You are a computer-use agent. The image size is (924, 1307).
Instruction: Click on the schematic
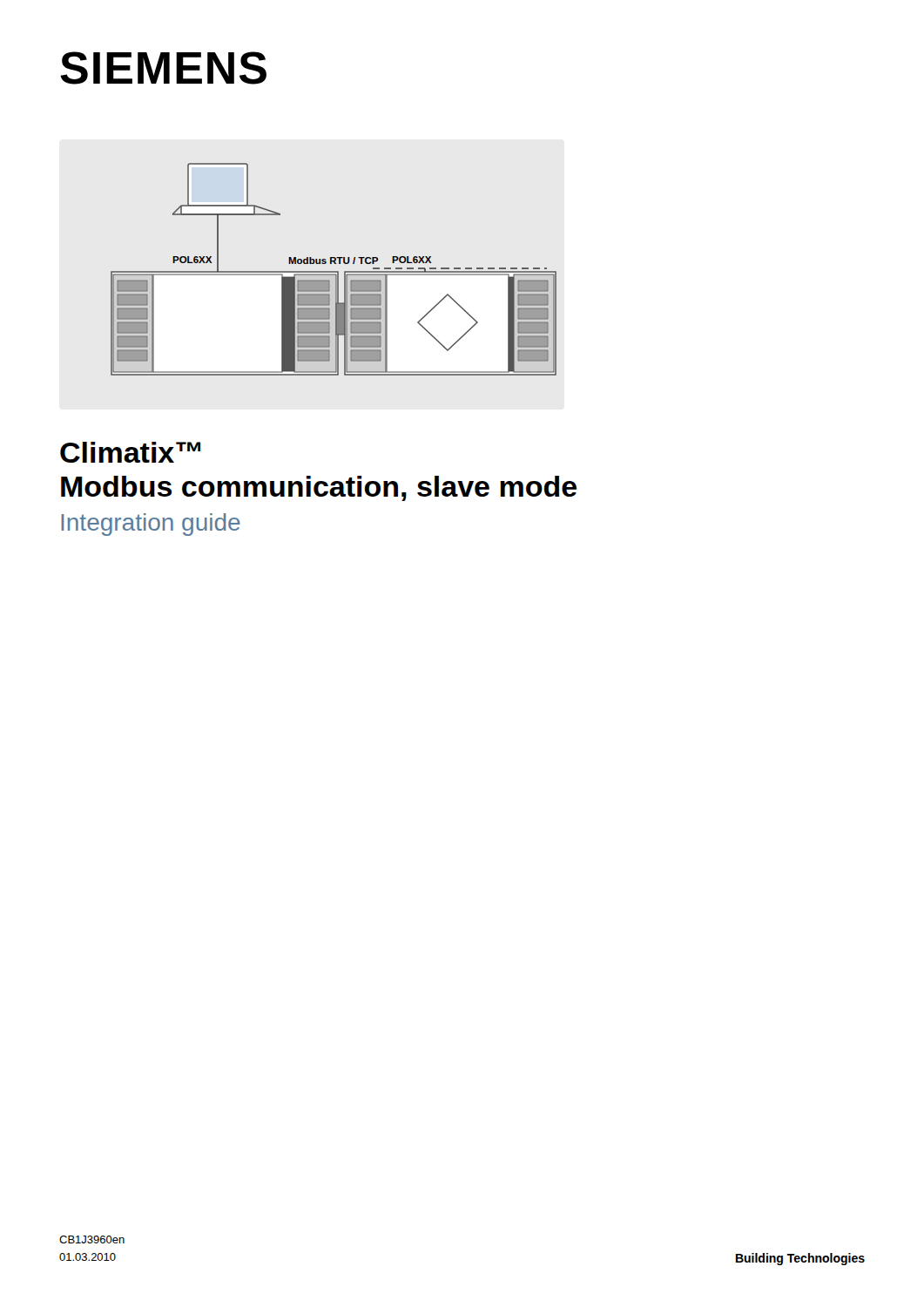[x=312, y=274]
